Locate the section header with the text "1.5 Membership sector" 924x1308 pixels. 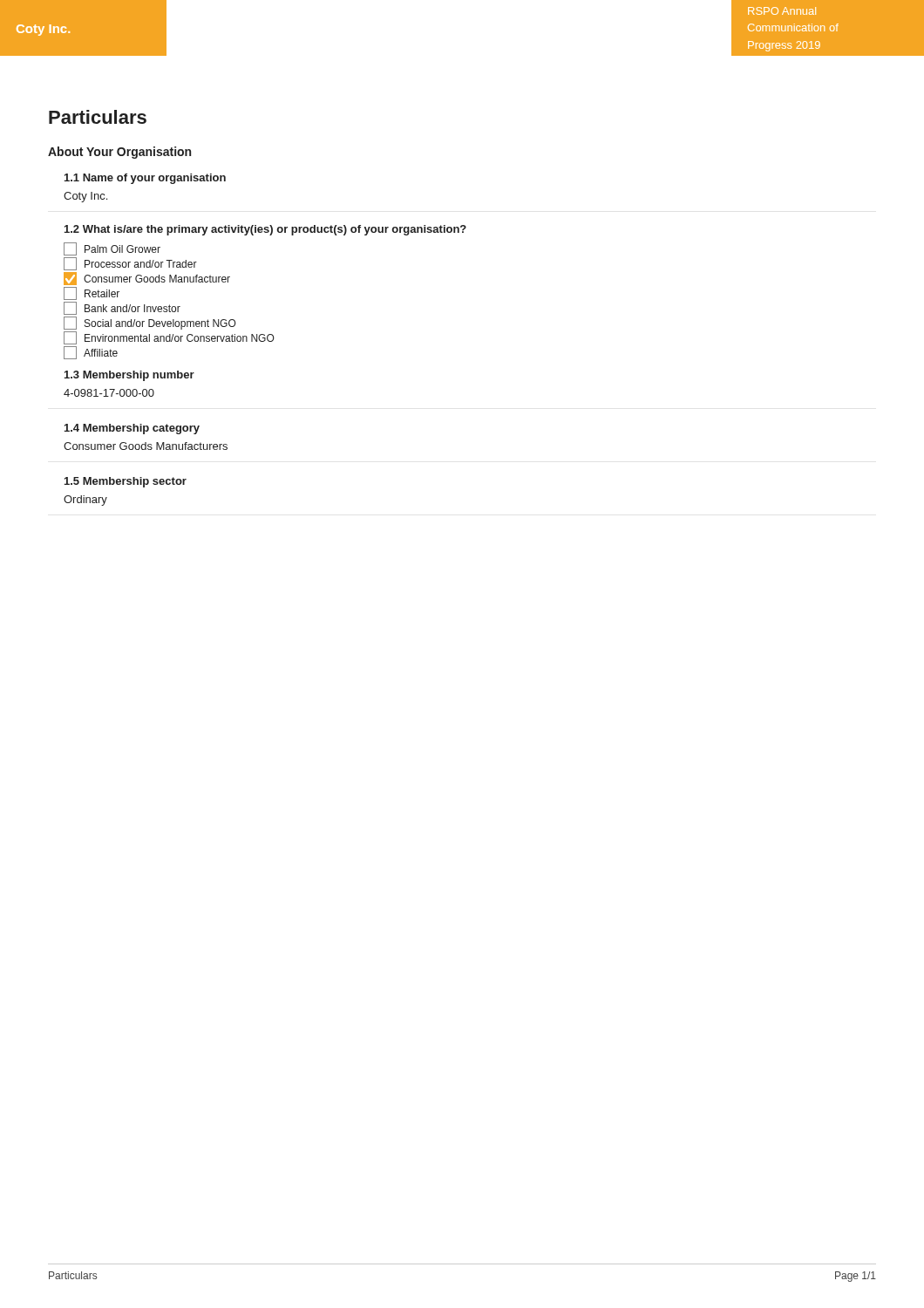[125, 481]
